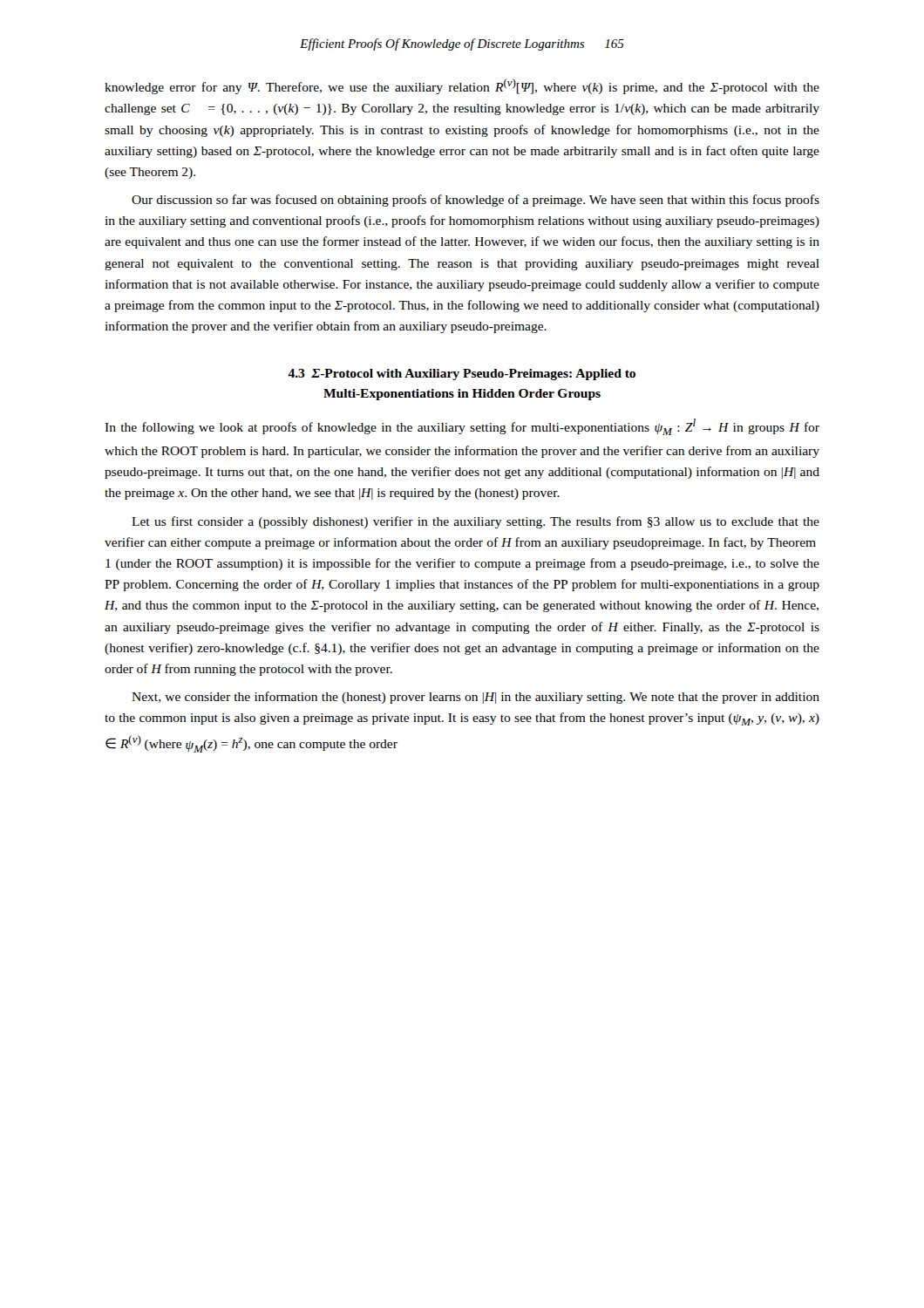Find the section header
The height and width of the screenshot is (1308, 924).
pyautogui.click(x=462, y=383)
